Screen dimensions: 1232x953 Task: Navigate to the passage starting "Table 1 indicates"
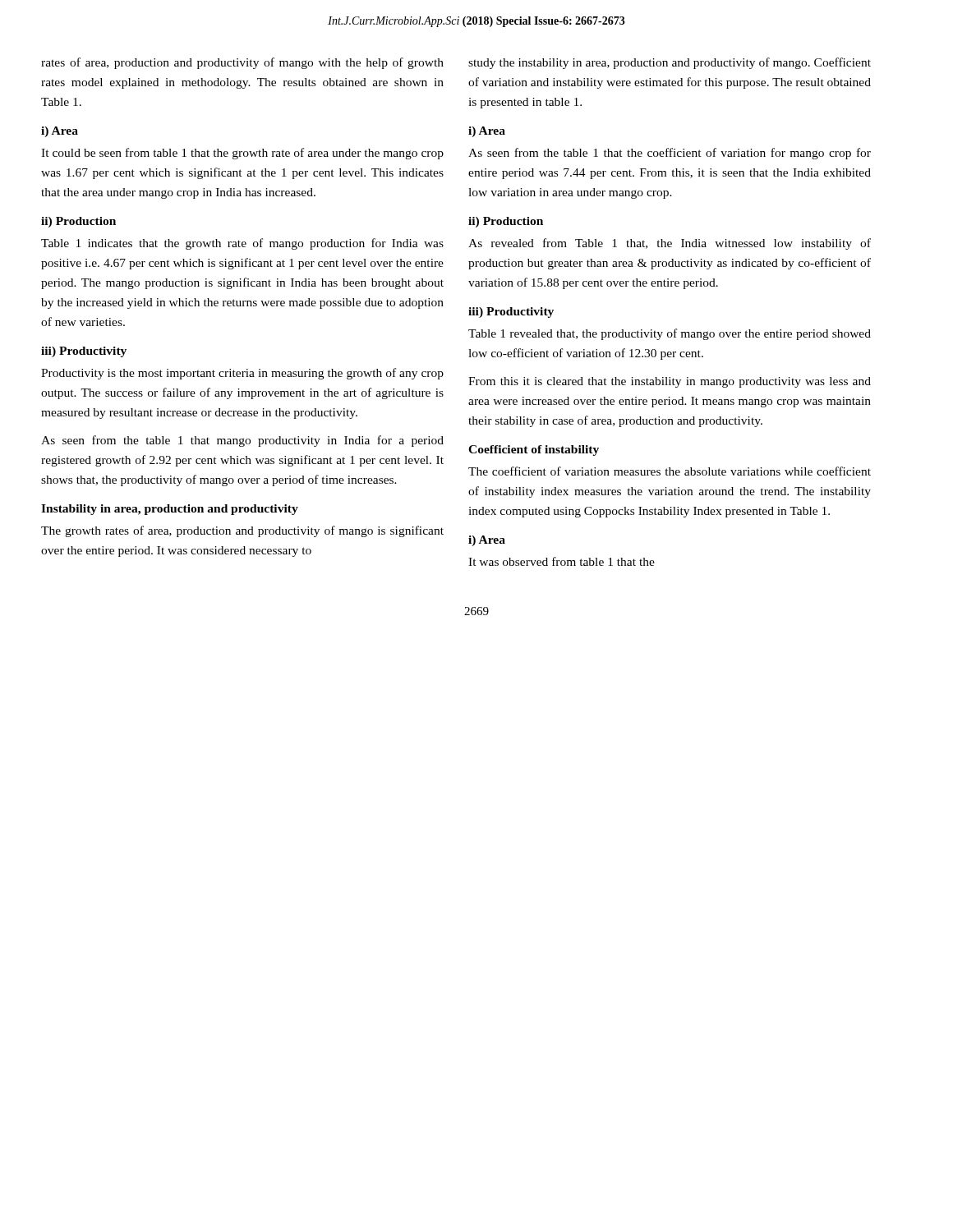(x=242, y=282)
